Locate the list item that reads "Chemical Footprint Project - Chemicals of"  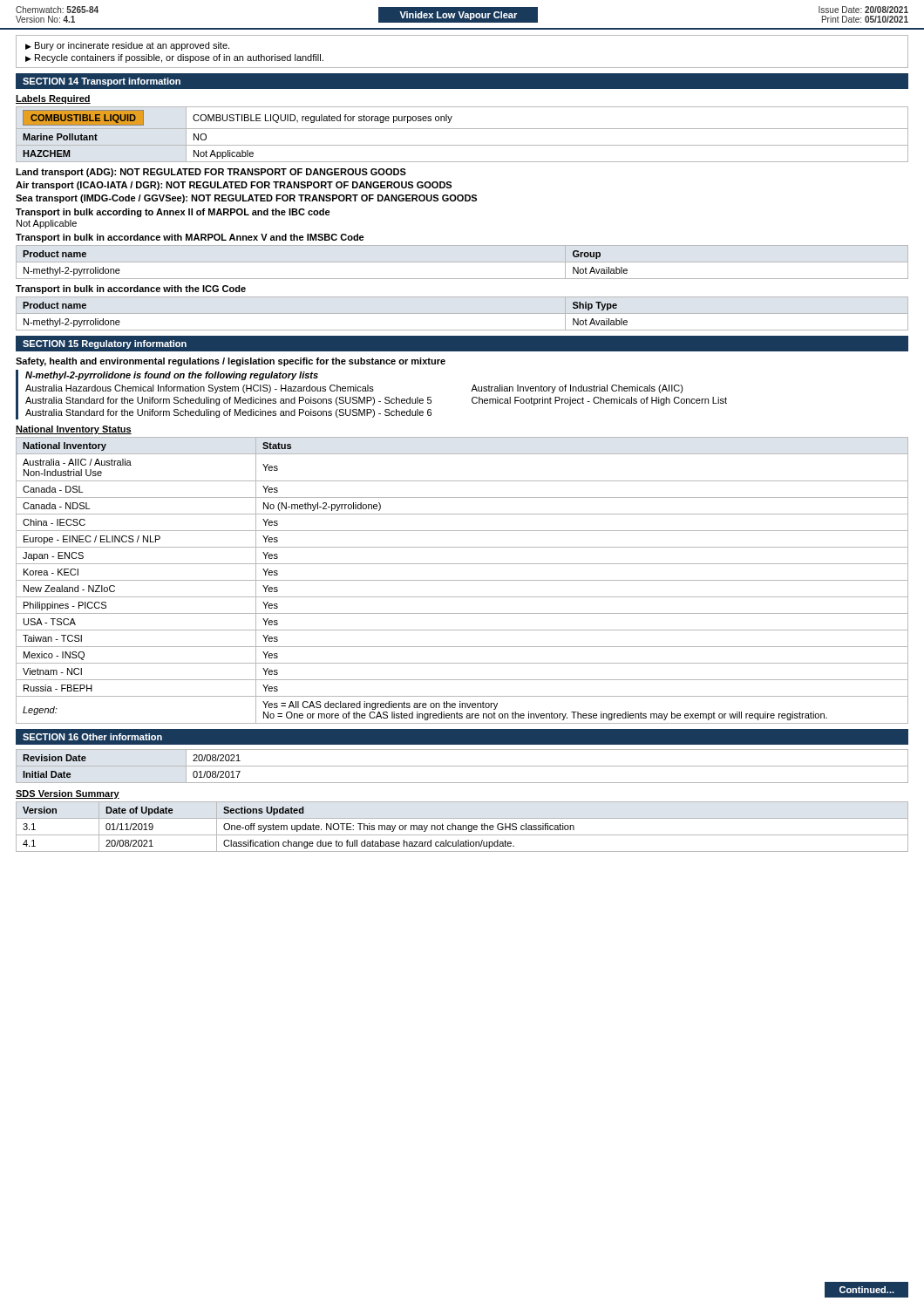pyautogui.click(x=599, y=400)
